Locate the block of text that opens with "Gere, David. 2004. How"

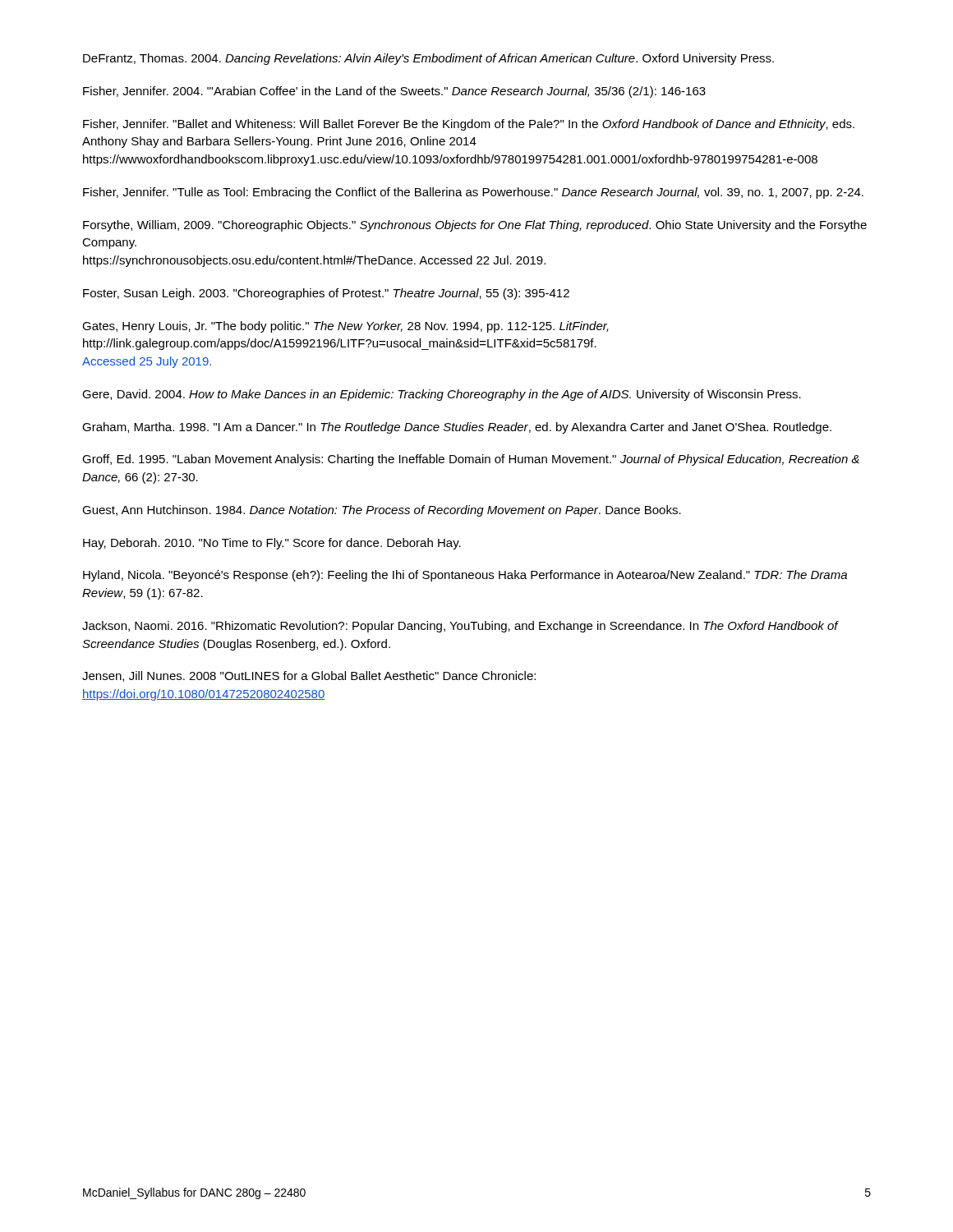coord(442,394)
